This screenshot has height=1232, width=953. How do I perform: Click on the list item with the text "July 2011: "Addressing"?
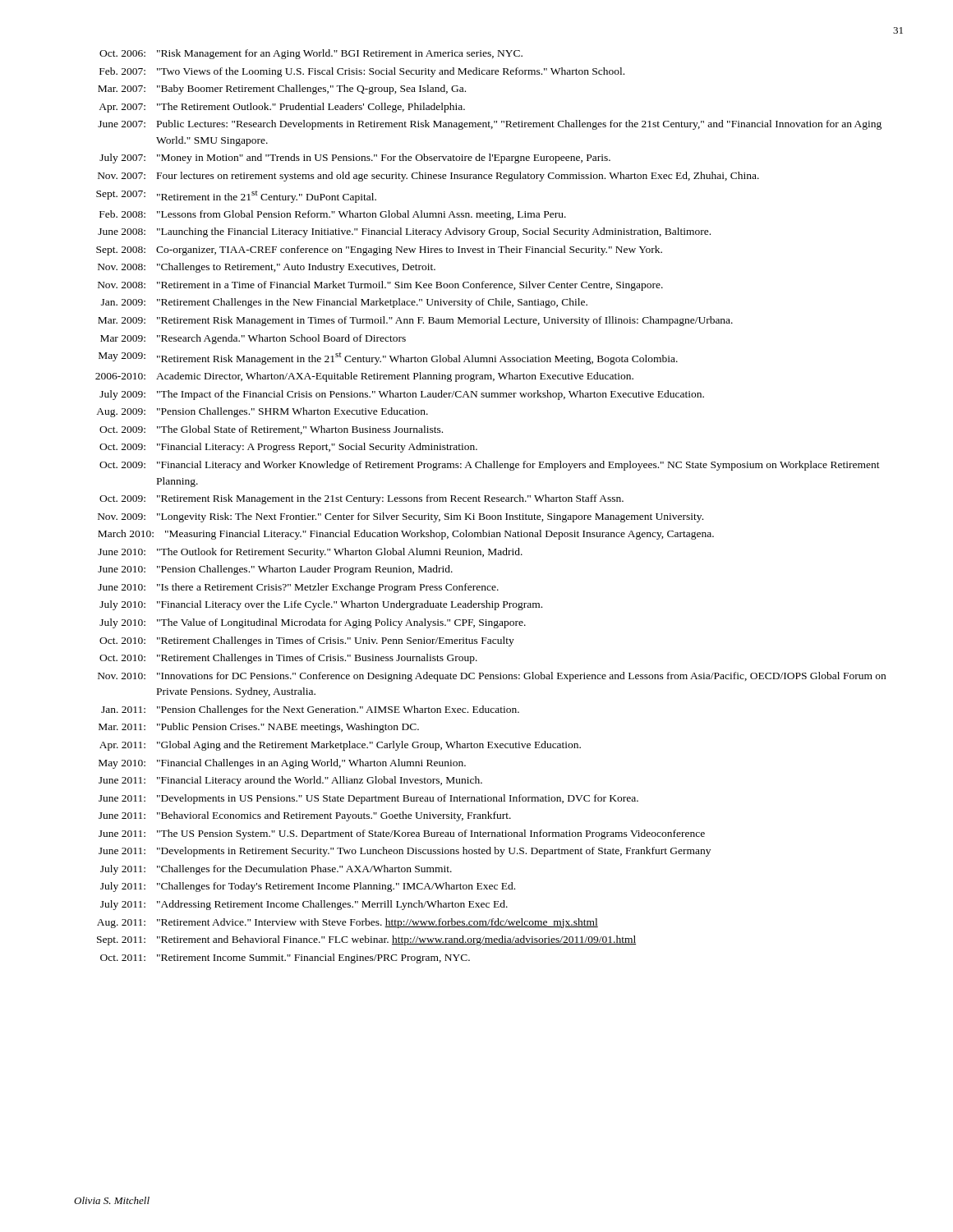tap(485, 904)
